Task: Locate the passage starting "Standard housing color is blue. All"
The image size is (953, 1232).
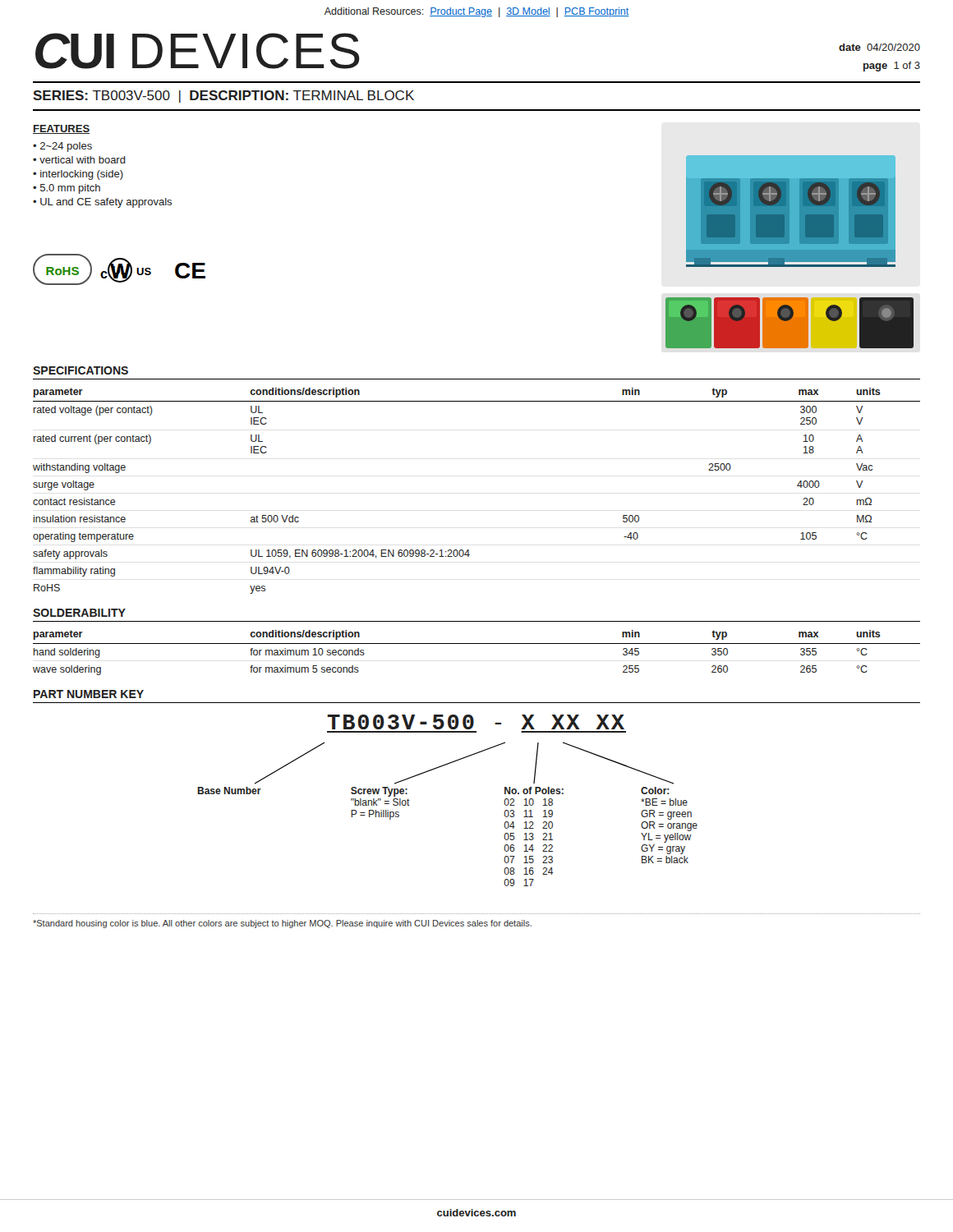Action: click(283, 923)
